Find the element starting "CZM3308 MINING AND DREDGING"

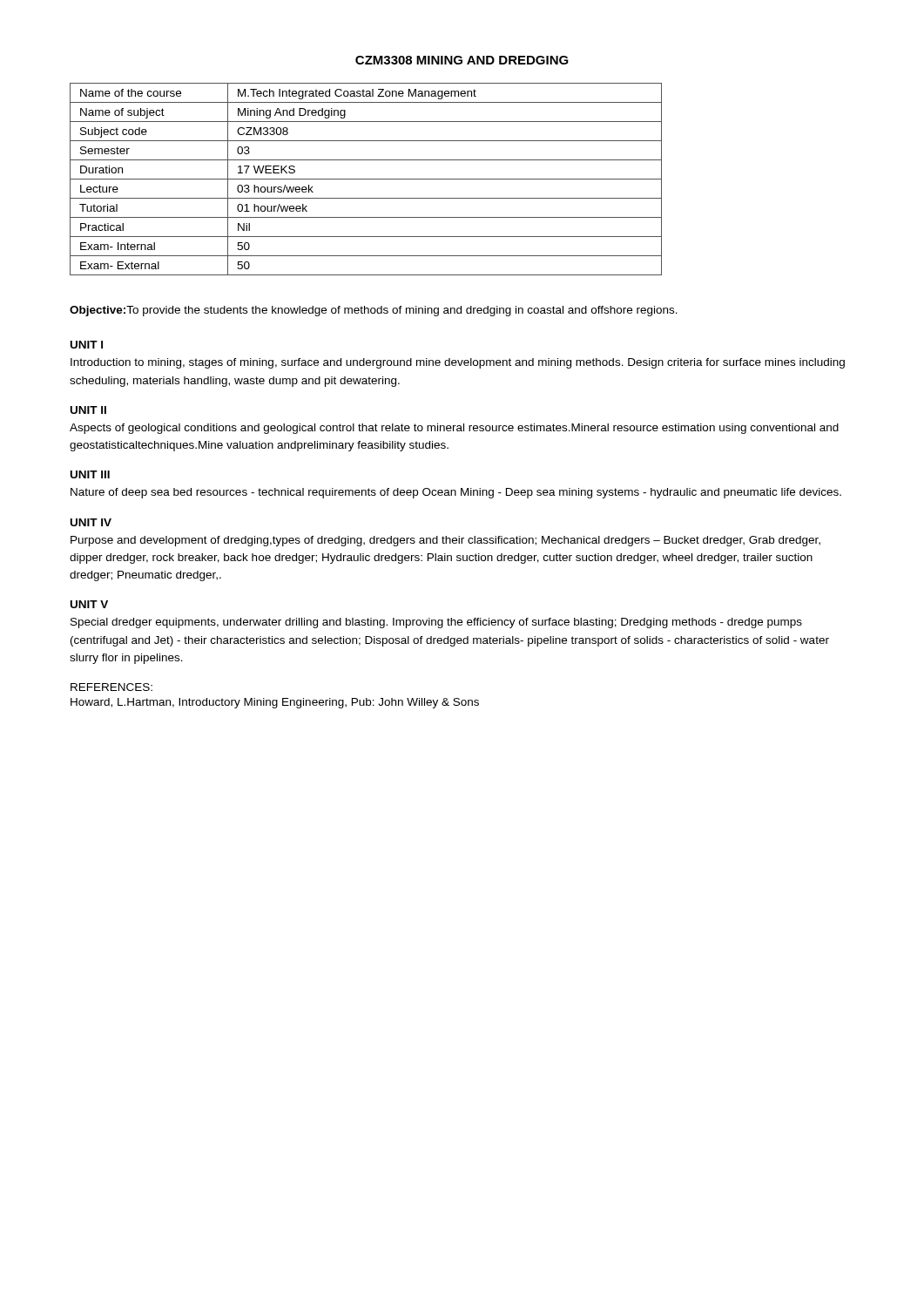pos(462,60)
